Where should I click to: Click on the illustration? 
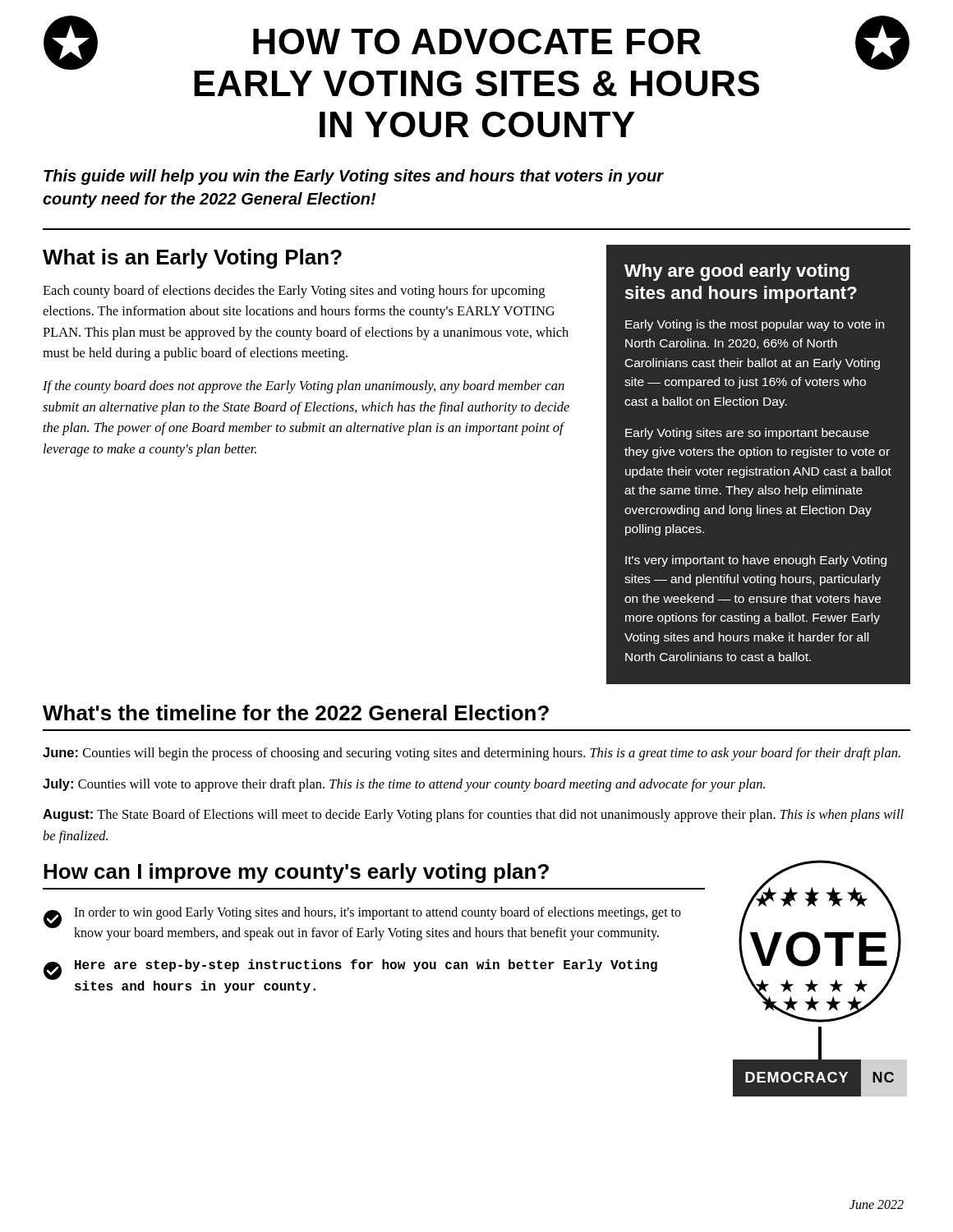tap(820, 943)
